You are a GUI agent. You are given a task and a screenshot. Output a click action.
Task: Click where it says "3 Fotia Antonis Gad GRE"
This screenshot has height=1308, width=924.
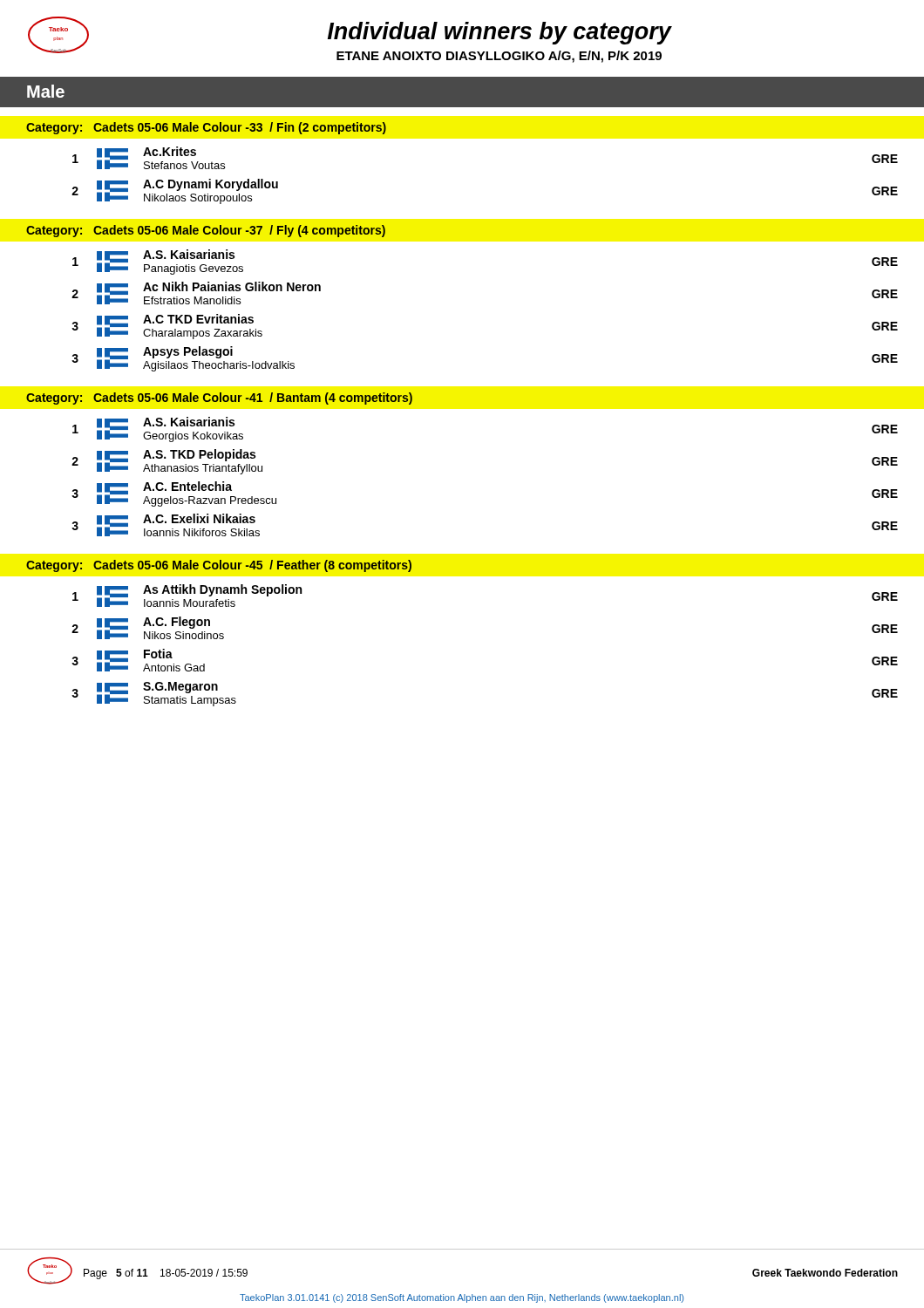point(159,658)
